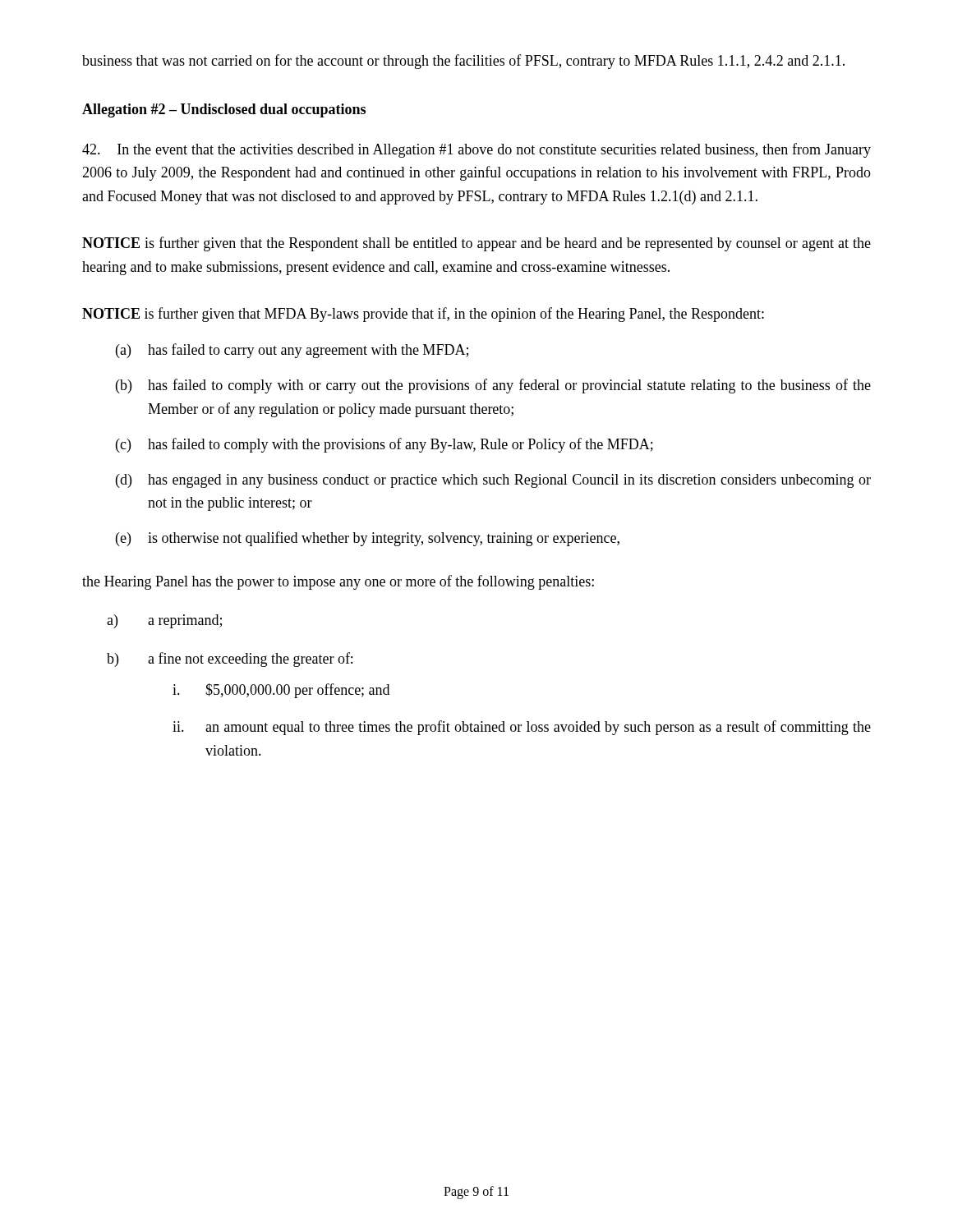Viewport: 953px width, 1232px height.
Task: Point to the text block starting "b) a fine not"
Action: (230, 660)
